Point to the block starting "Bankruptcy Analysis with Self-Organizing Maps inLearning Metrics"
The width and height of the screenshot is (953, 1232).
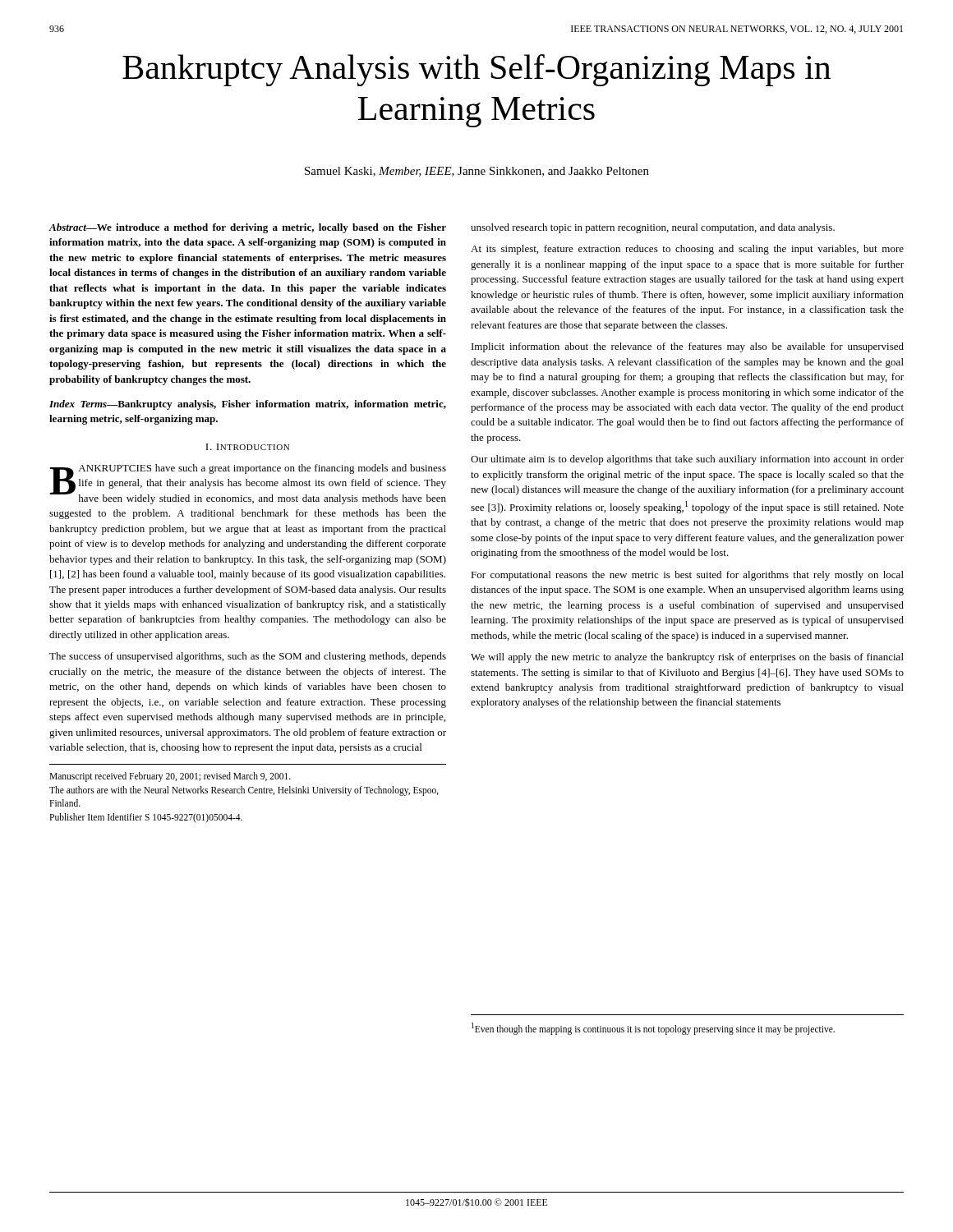point(476,88)
